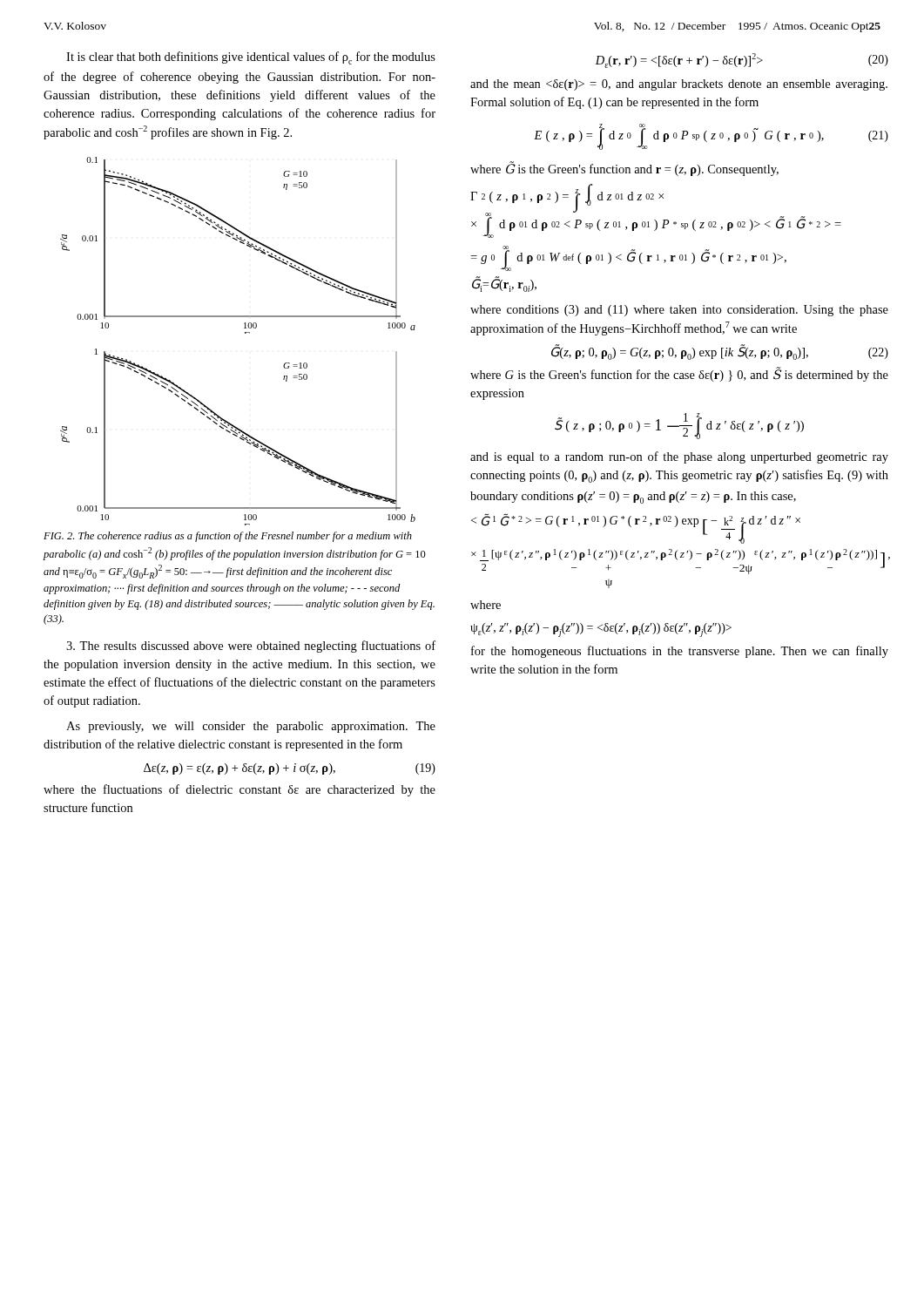The height and width of the screenshot is (1307, 924).
Task: Point to the formula beginning "= G(r1, r01) G*(r2, r02)"
Action: coord(679,530)
